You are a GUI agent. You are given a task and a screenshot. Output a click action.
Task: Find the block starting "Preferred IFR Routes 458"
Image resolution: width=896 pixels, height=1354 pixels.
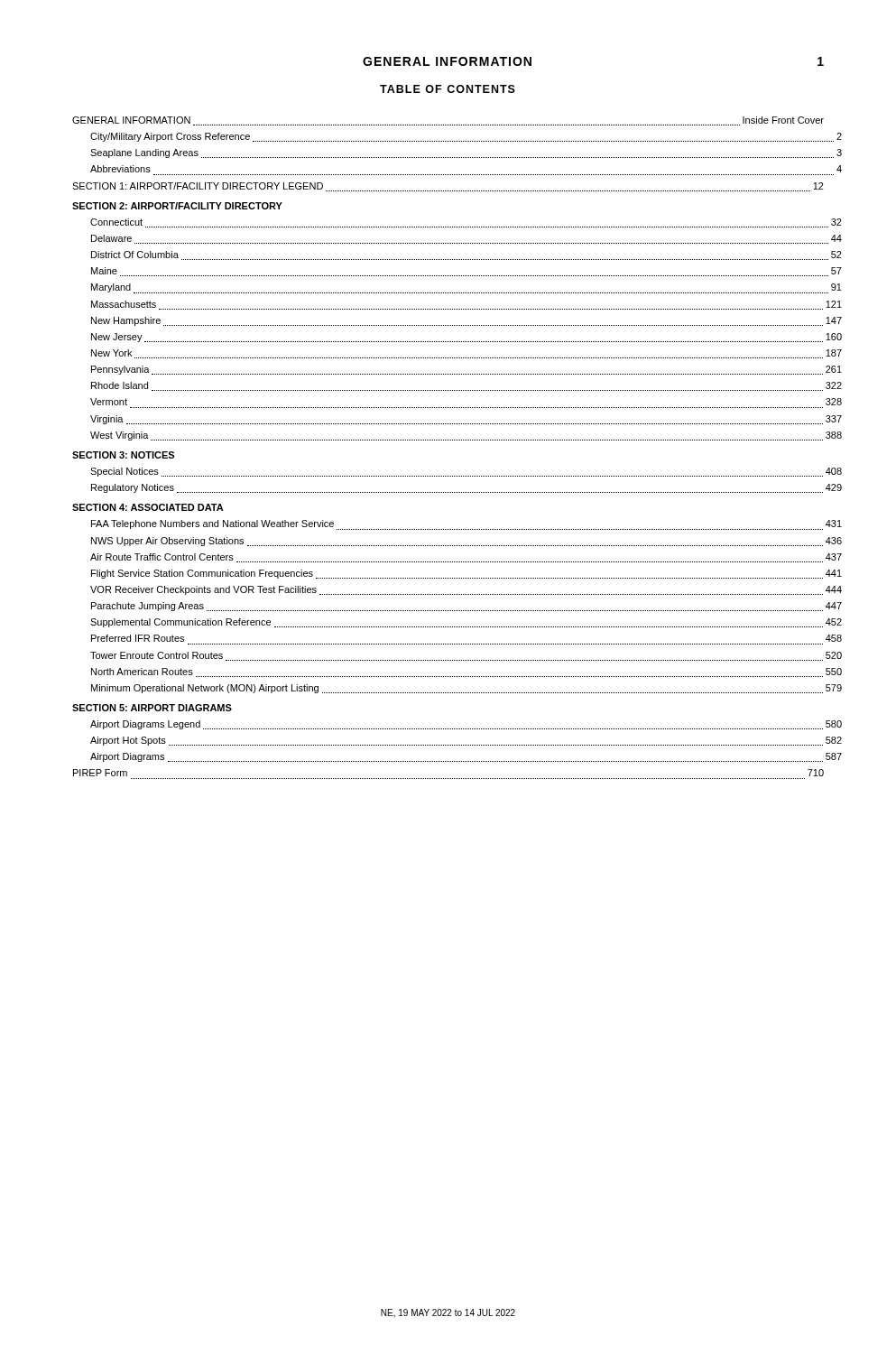click(466, 639)
